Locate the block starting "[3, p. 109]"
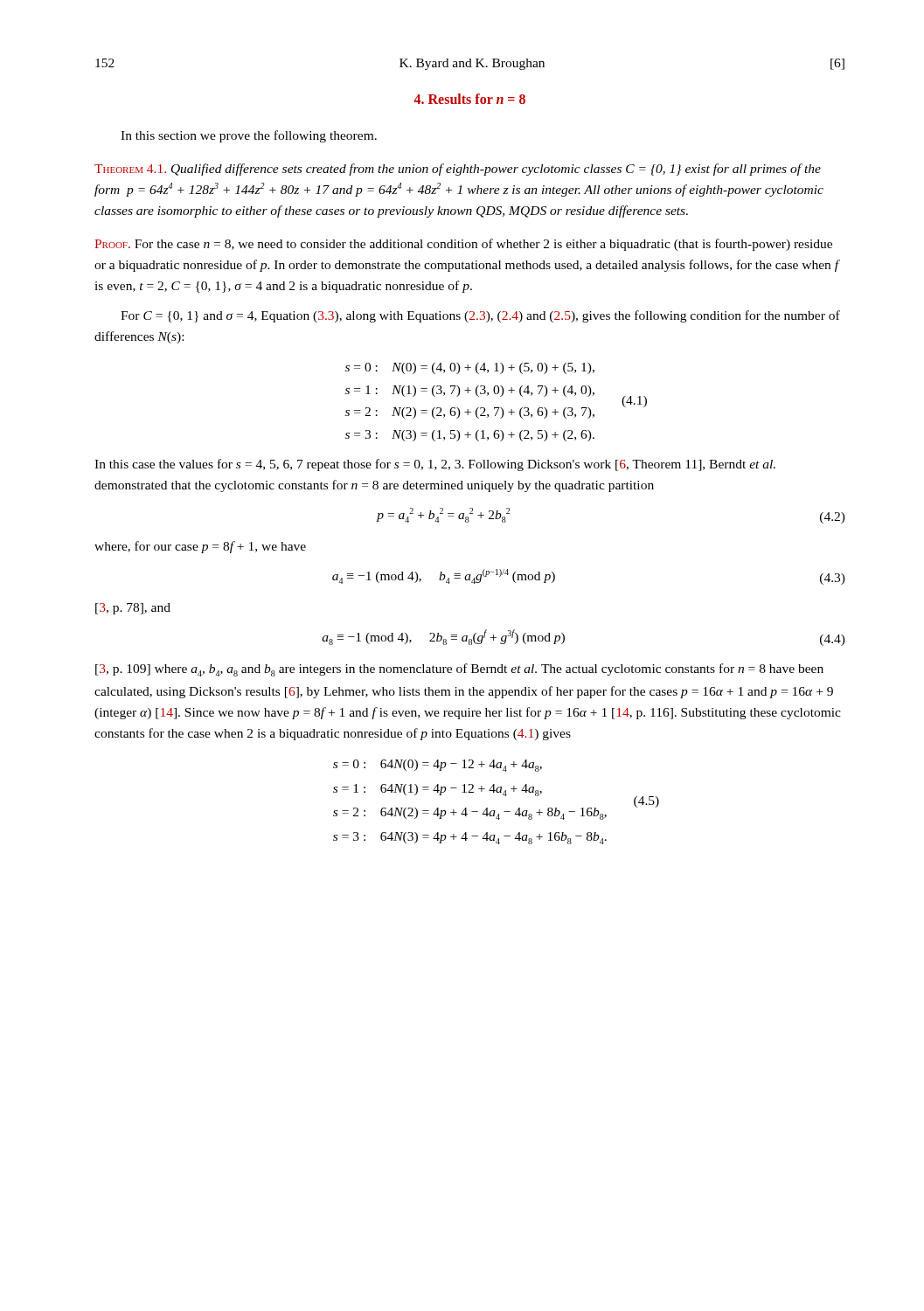This screenshot has width=924, height=1311. (x=468, y=701)
